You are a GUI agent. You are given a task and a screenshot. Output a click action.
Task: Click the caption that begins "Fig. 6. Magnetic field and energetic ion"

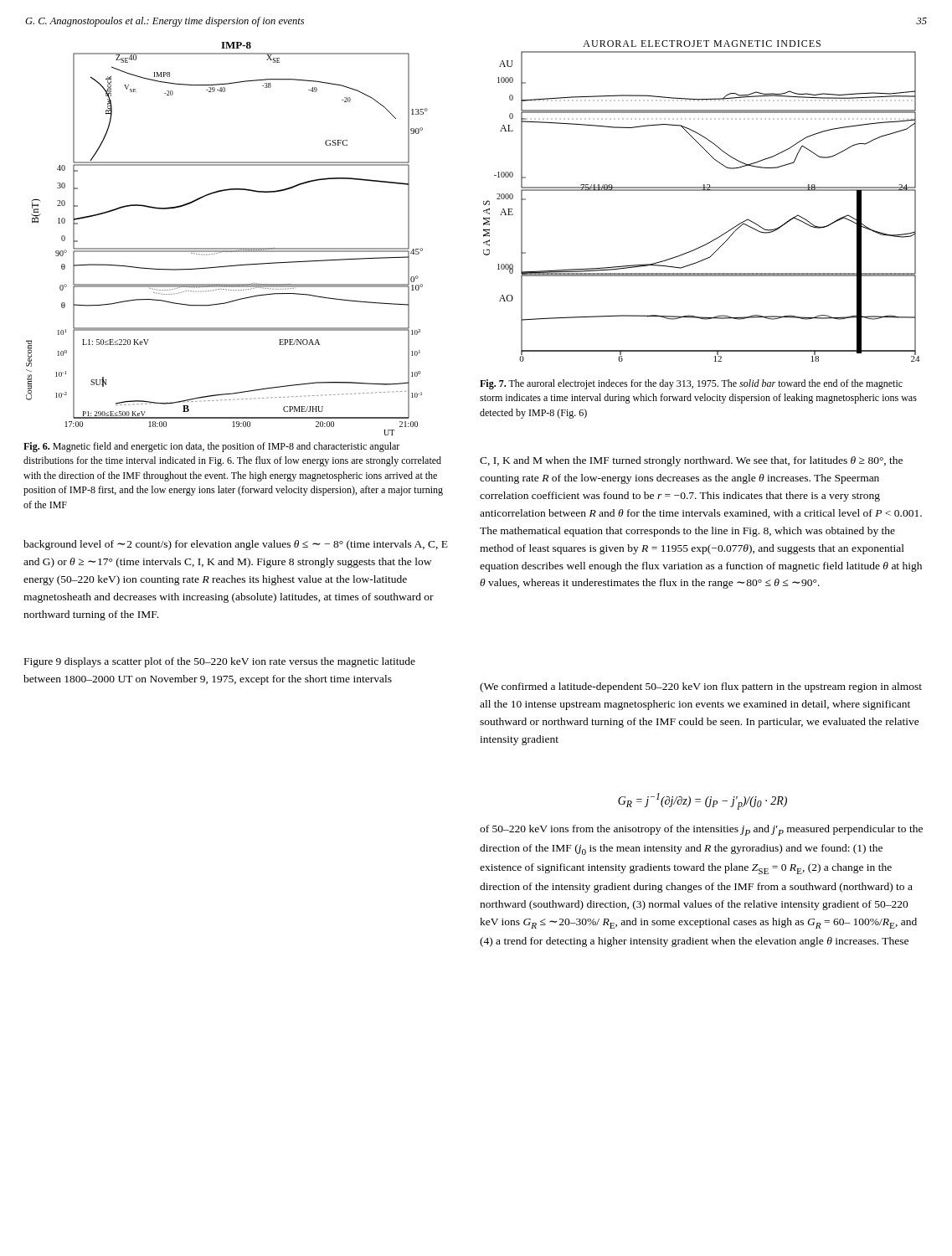click(x=233, y=475)
